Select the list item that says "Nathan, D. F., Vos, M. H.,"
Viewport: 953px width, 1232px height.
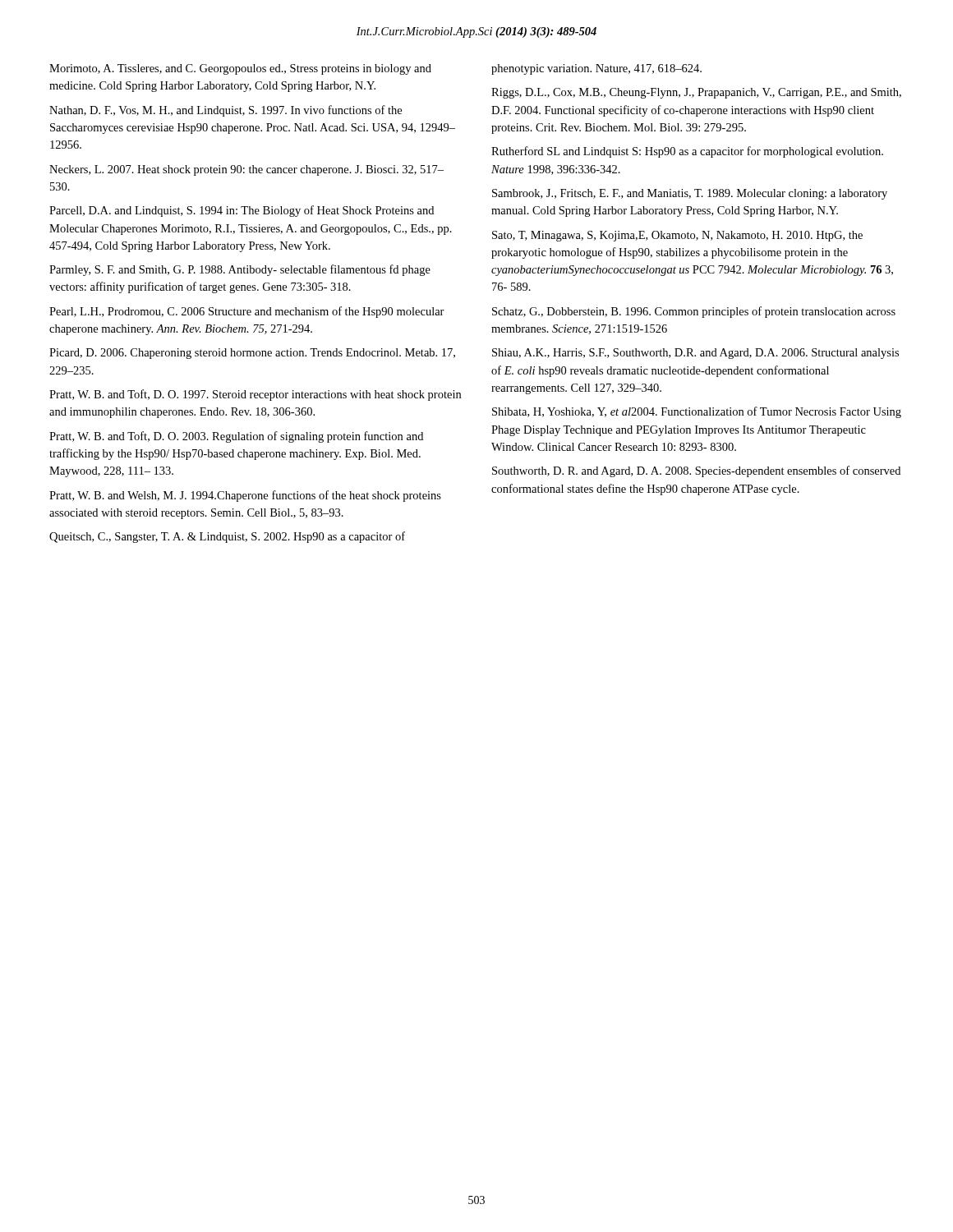tap(252, 127)
